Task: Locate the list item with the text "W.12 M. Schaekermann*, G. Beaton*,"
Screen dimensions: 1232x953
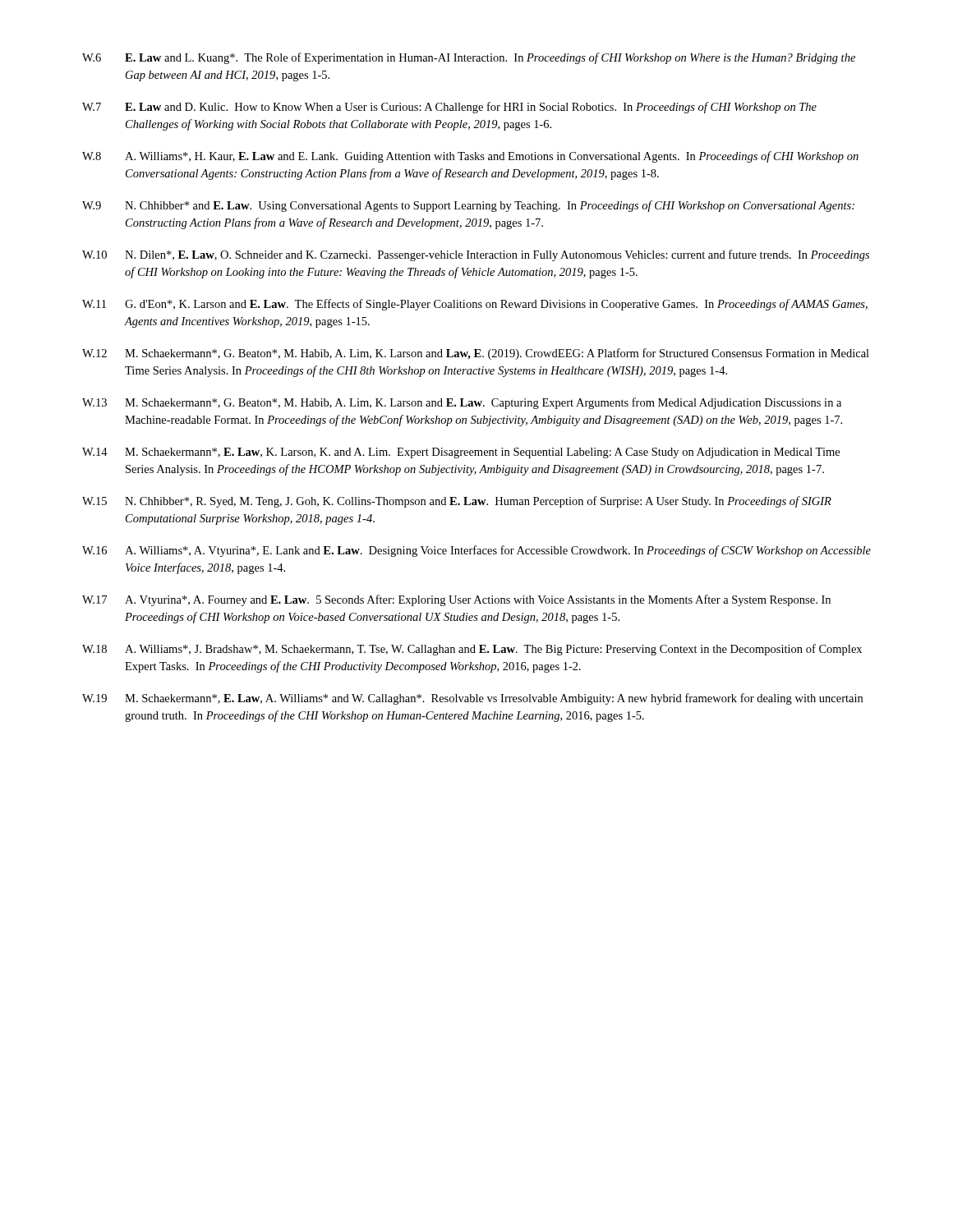Action: (x=476, y=362)
